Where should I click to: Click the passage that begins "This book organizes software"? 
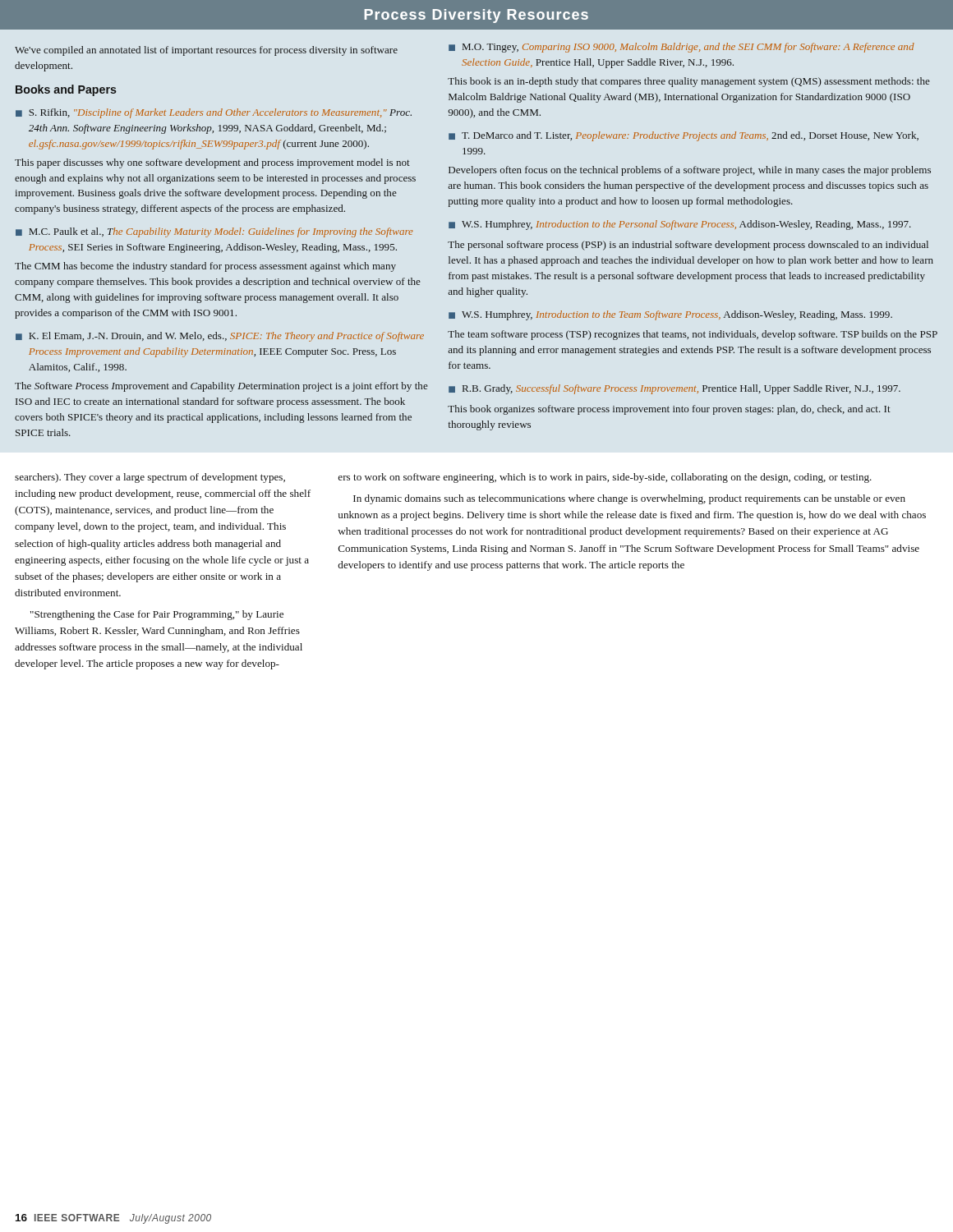(669, 417)
